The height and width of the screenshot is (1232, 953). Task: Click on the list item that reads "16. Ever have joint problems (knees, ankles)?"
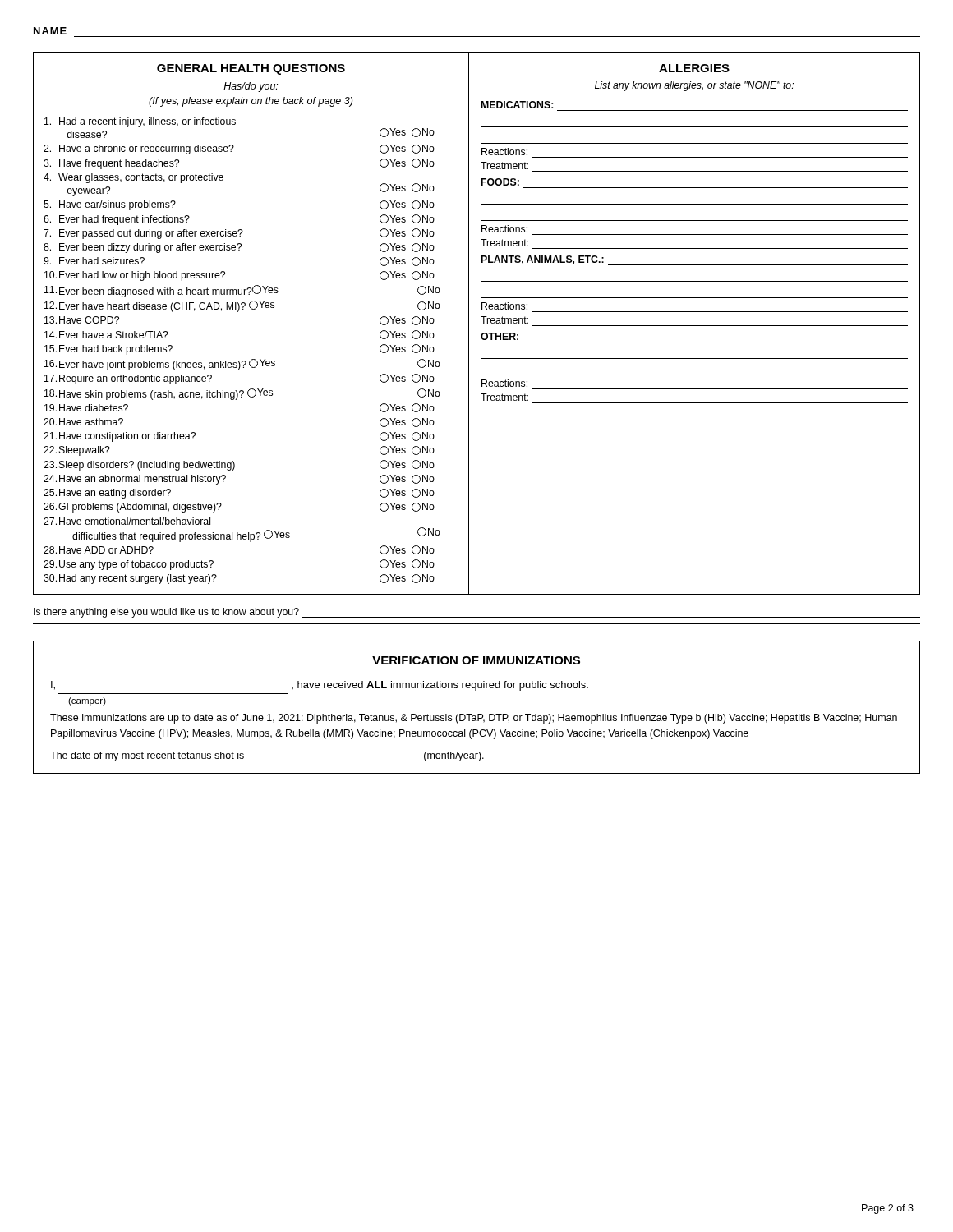pos(251,364)
